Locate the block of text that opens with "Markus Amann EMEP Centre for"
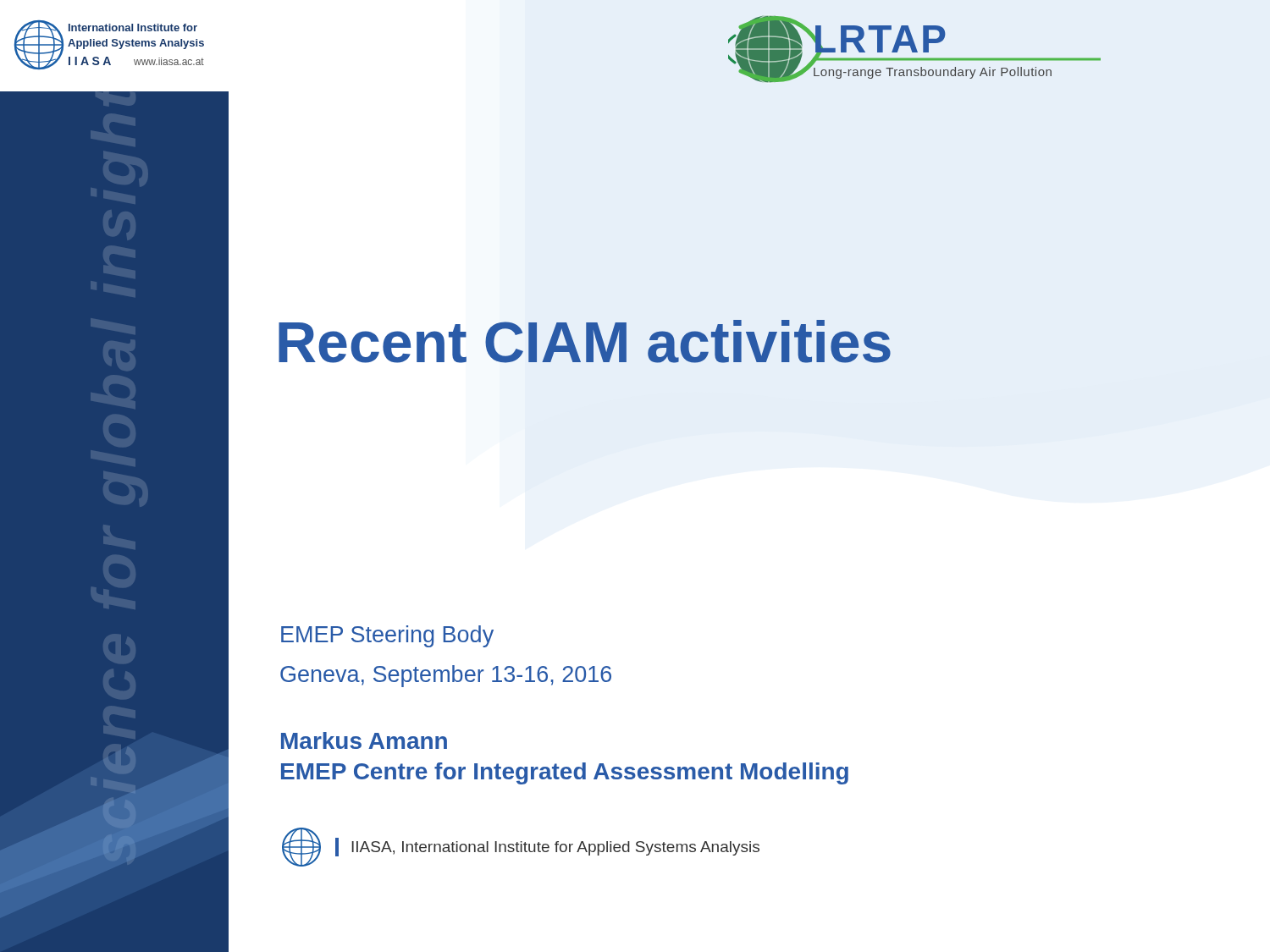 (660, 757)
